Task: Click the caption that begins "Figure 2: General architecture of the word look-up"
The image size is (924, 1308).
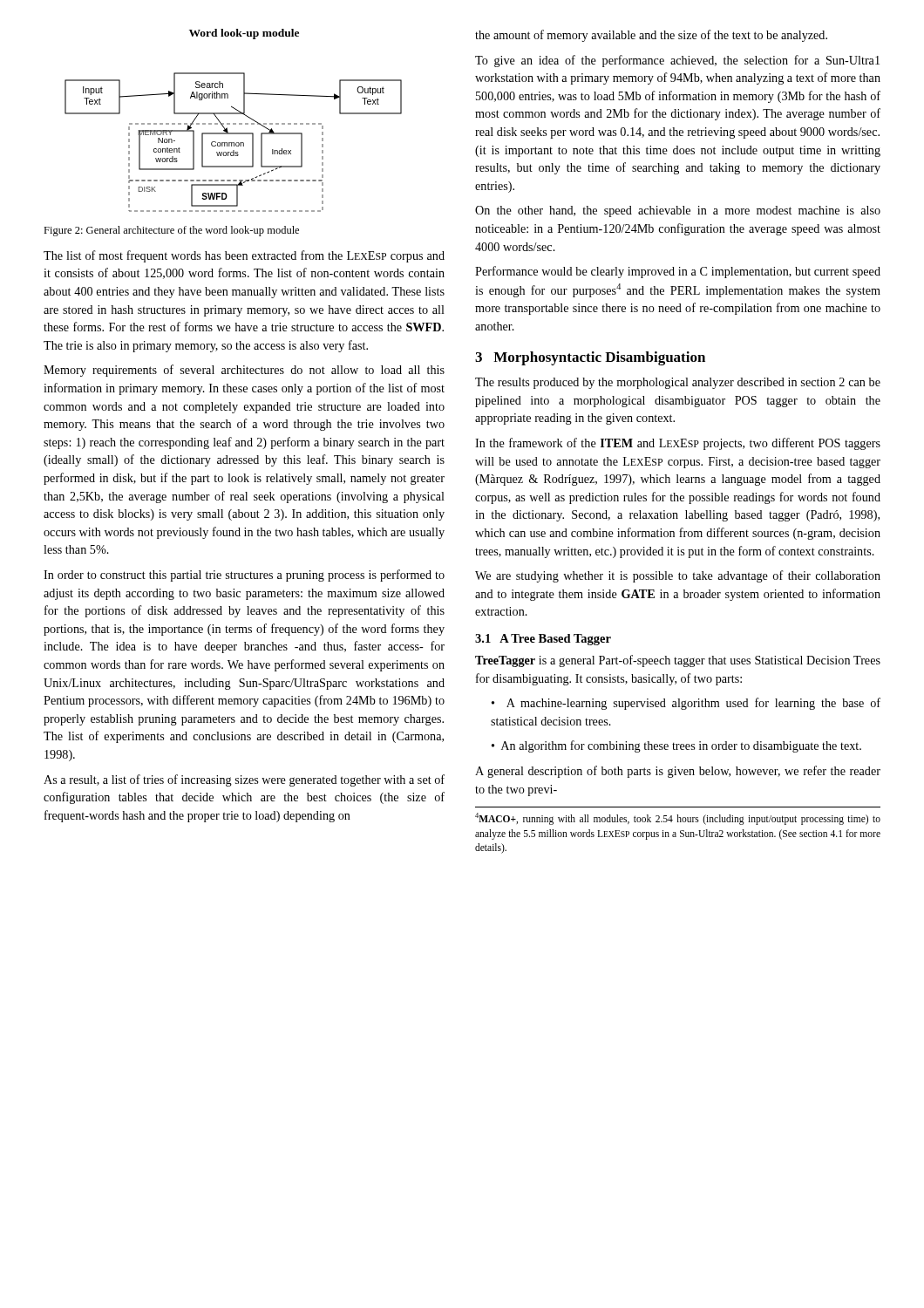Action: (x=172, y=230)
